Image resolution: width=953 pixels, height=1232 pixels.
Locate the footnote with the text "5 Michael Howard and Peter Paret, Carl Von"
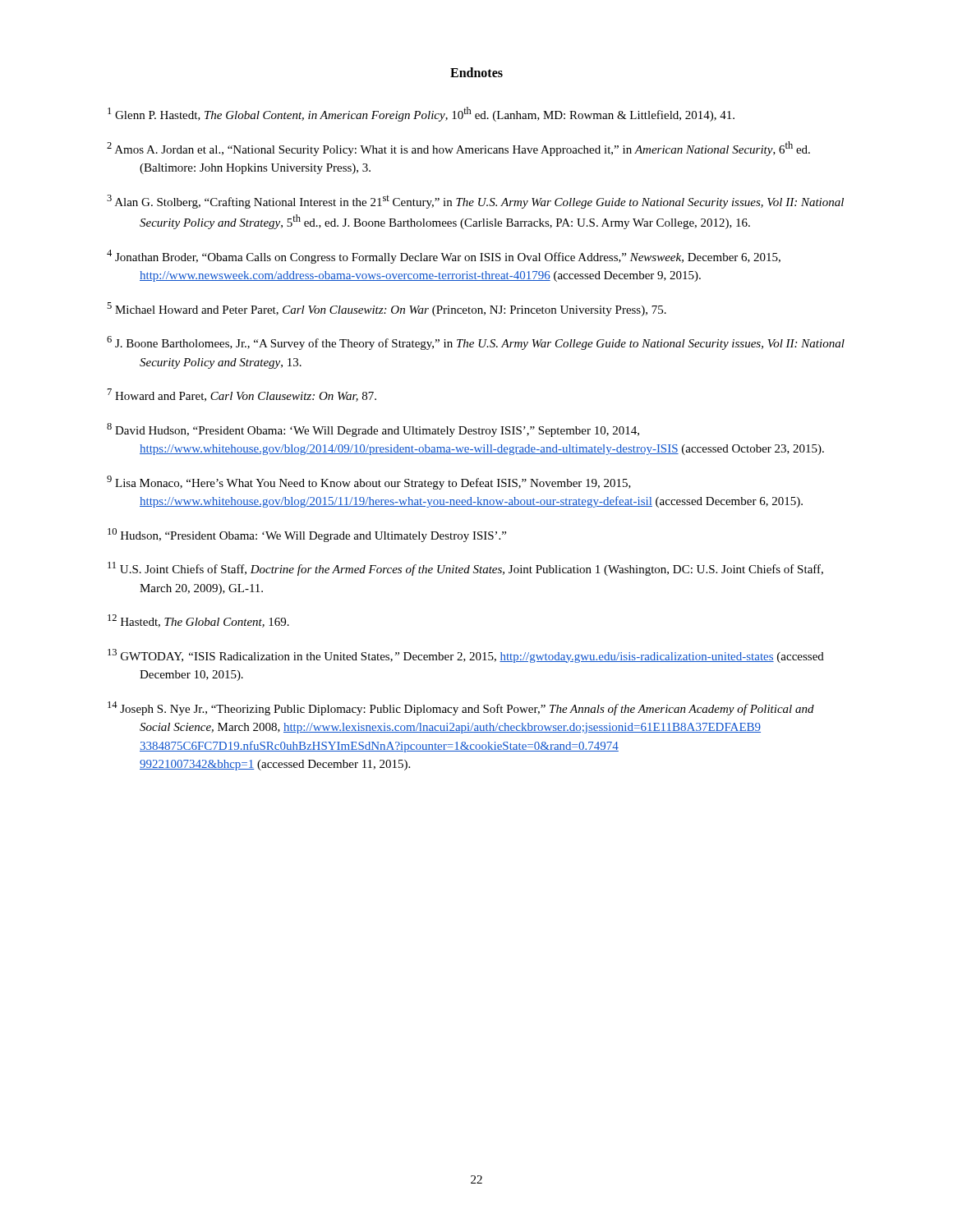(387, 308)
